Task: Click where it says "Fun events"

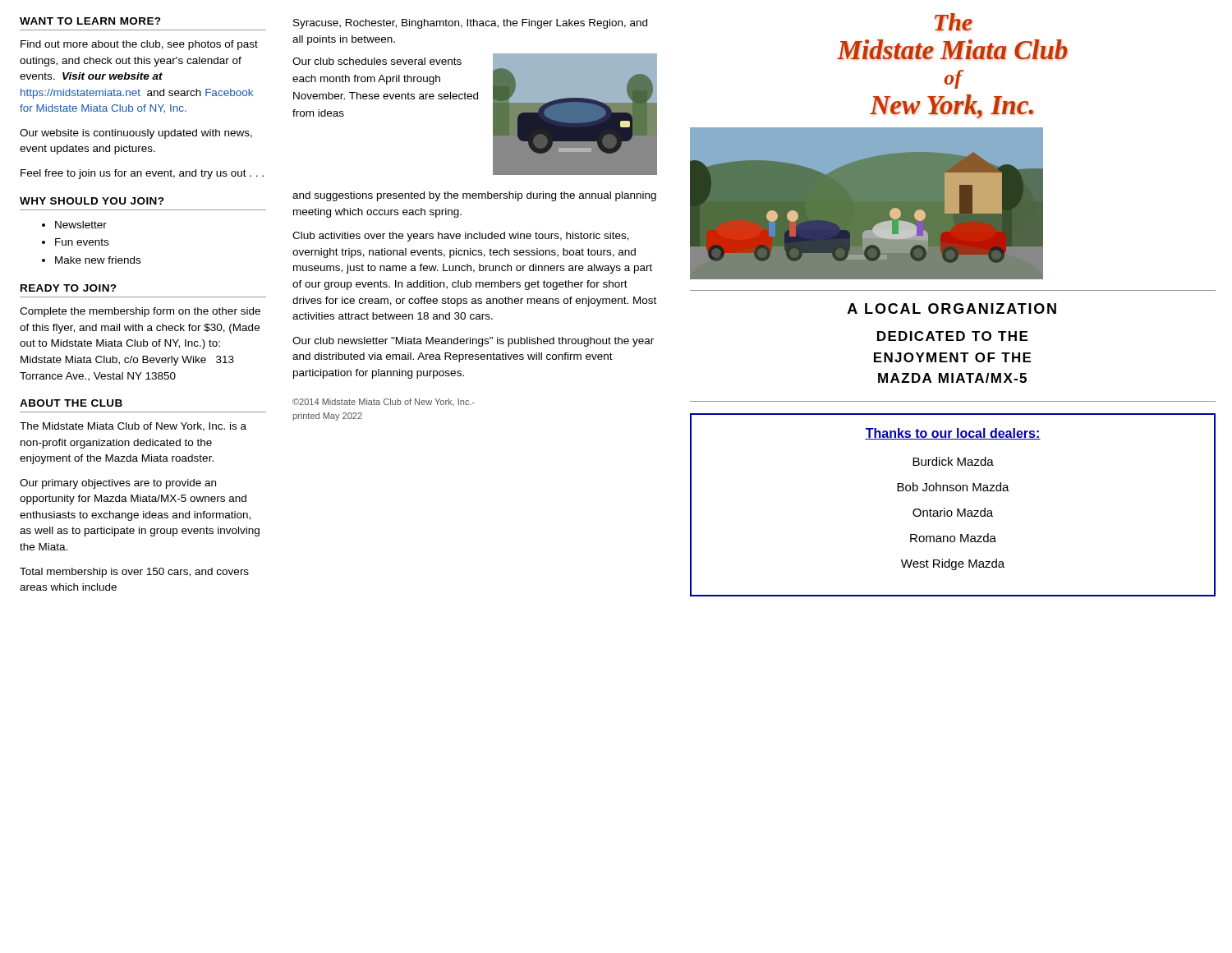Action: 82,242
